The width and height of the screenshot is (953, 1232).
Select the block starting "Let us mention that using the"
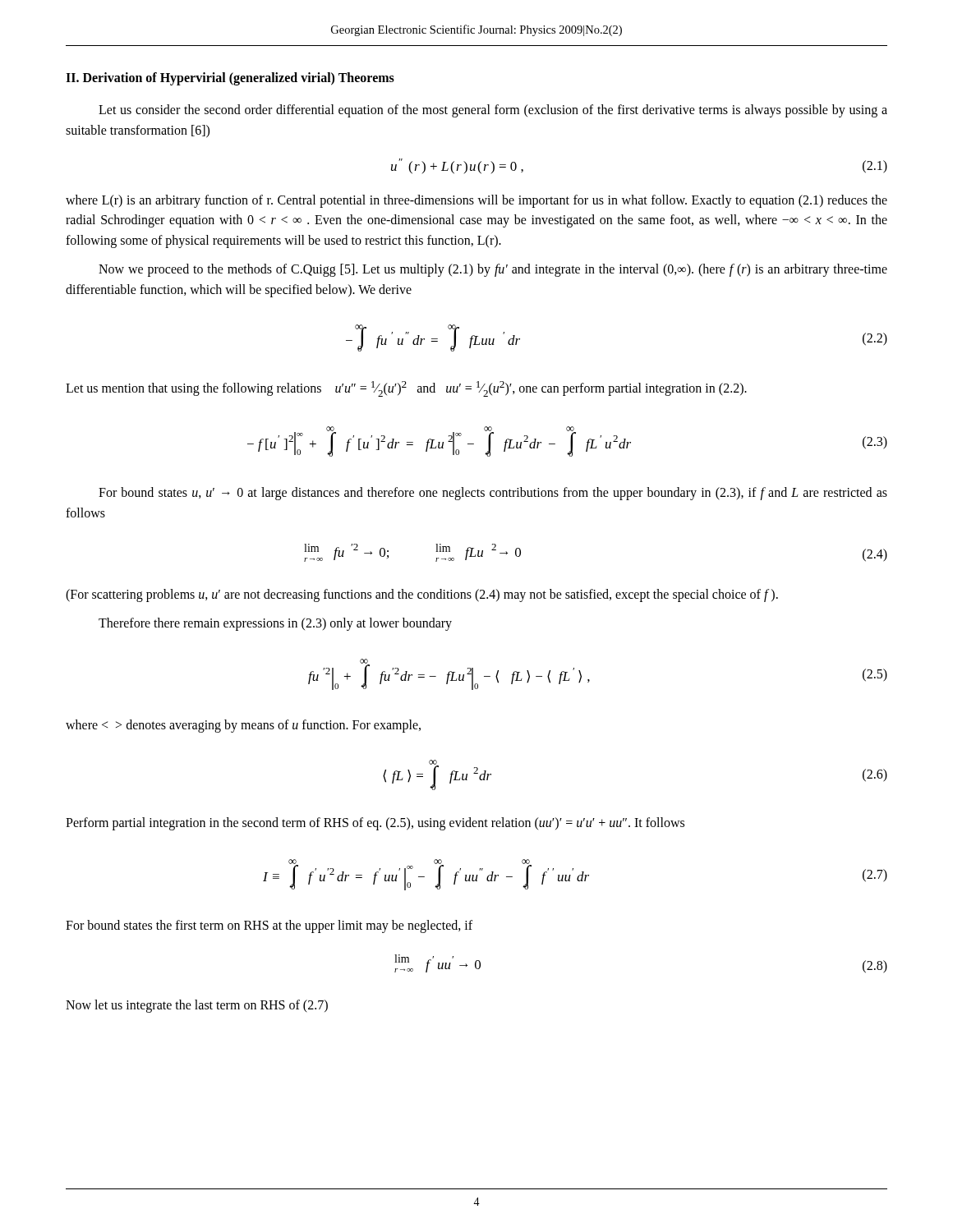tap(476, 388)
